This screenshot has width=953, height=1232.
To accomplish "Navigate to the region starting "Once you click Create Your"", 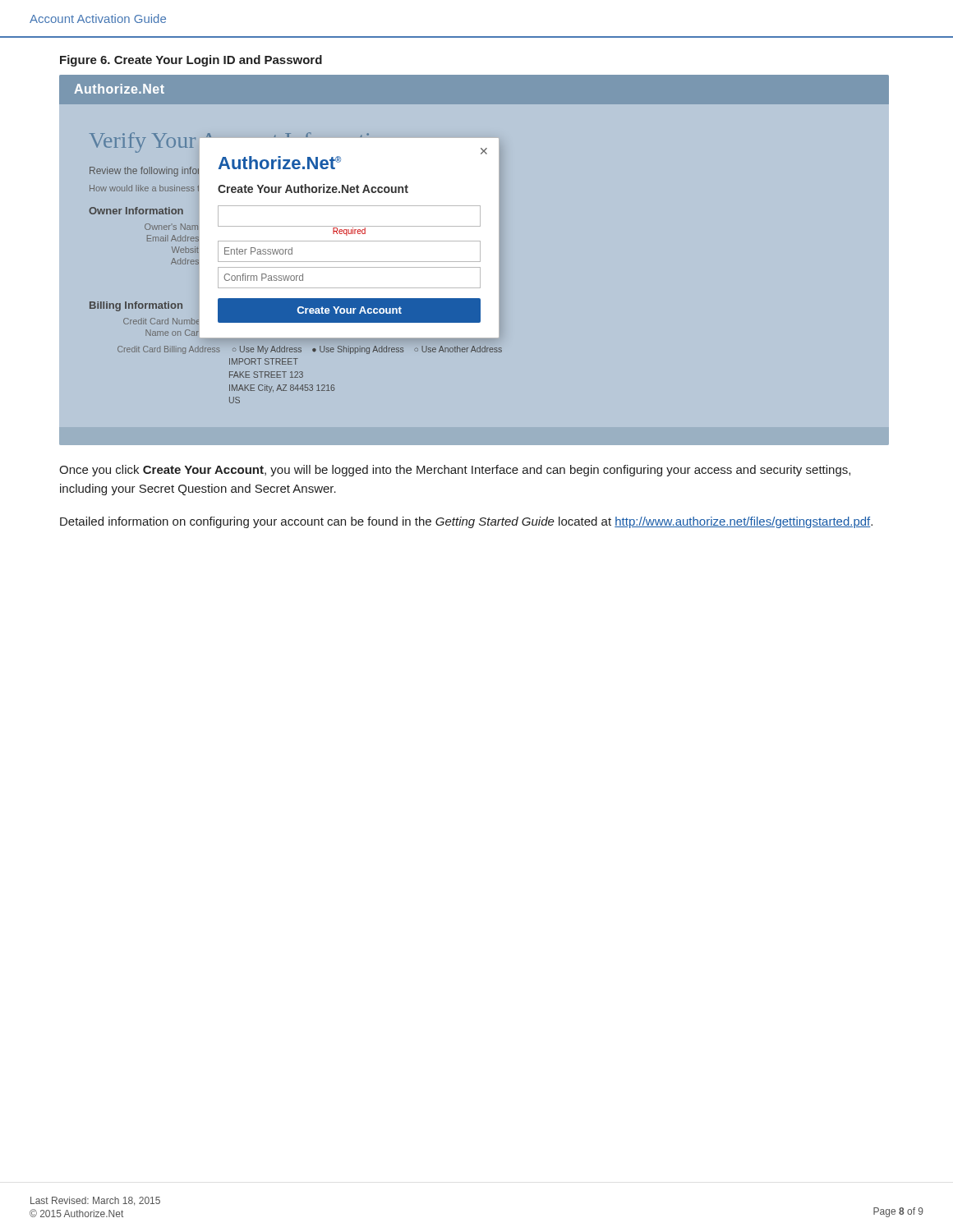I will click(x=455, y=479).
